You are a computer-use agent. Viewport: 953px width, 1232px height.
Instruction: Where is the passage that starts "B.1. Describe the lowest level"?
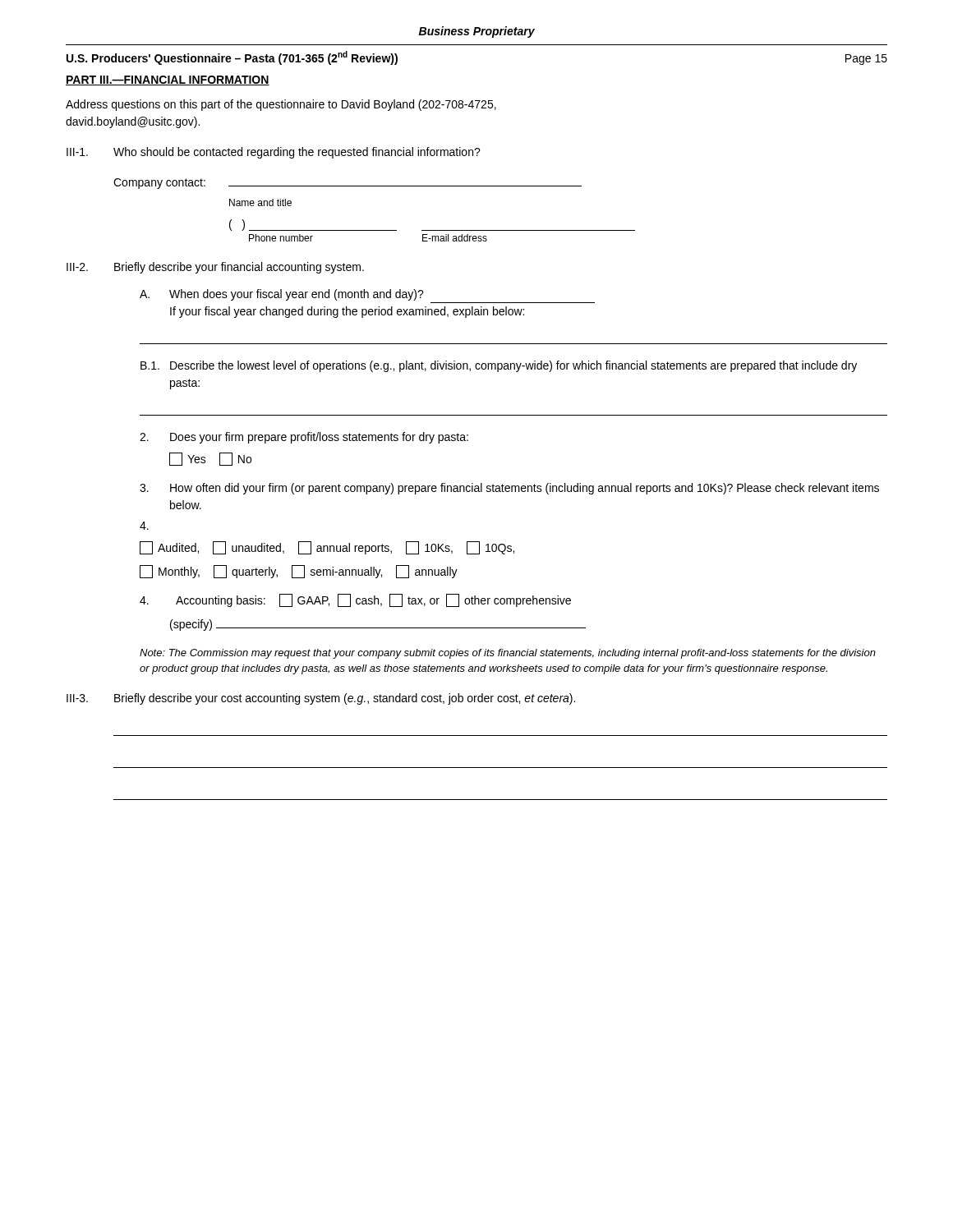point(499,366)
